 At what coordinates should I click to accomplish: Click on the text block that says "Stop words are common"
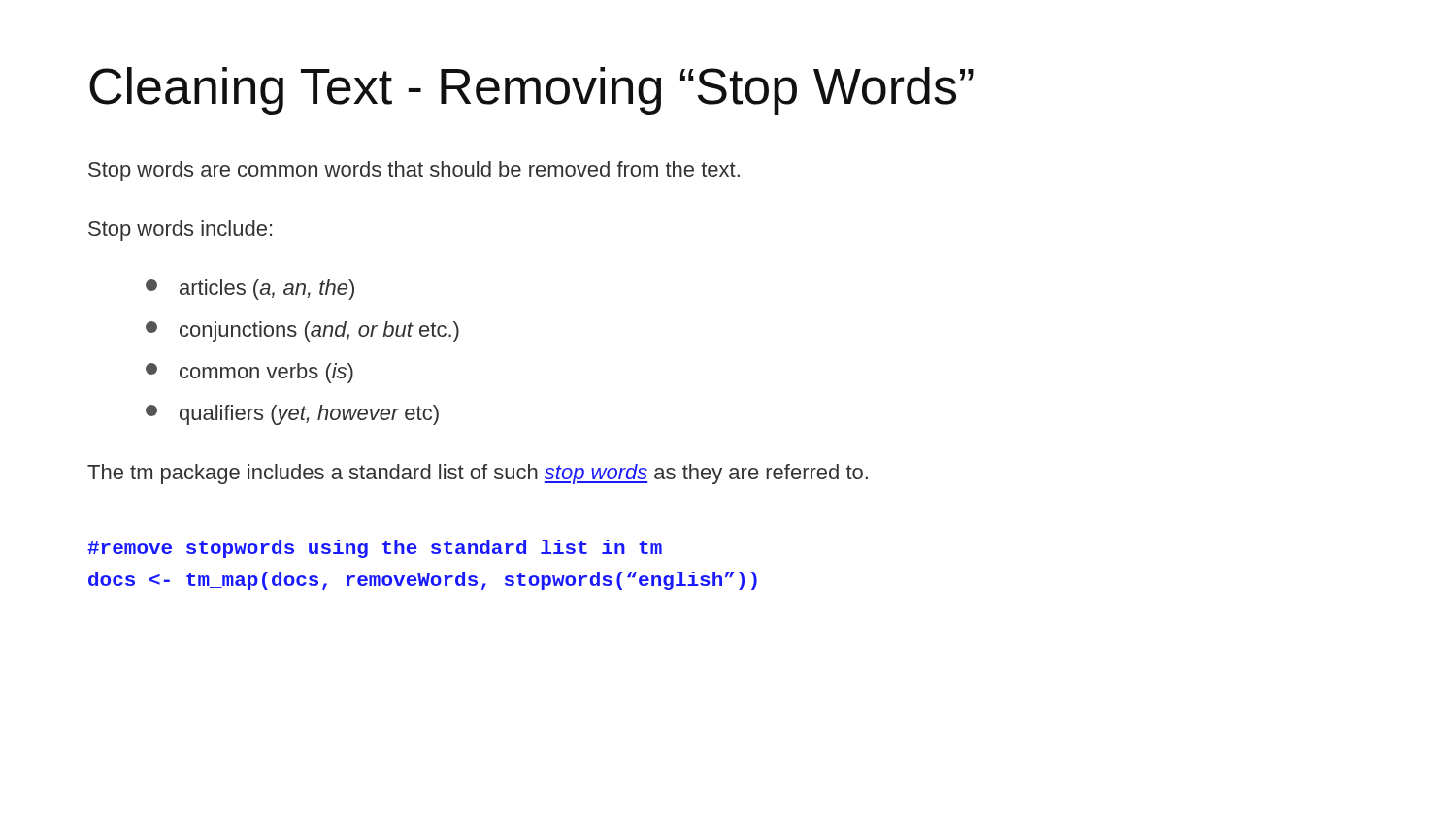point(728,169)
